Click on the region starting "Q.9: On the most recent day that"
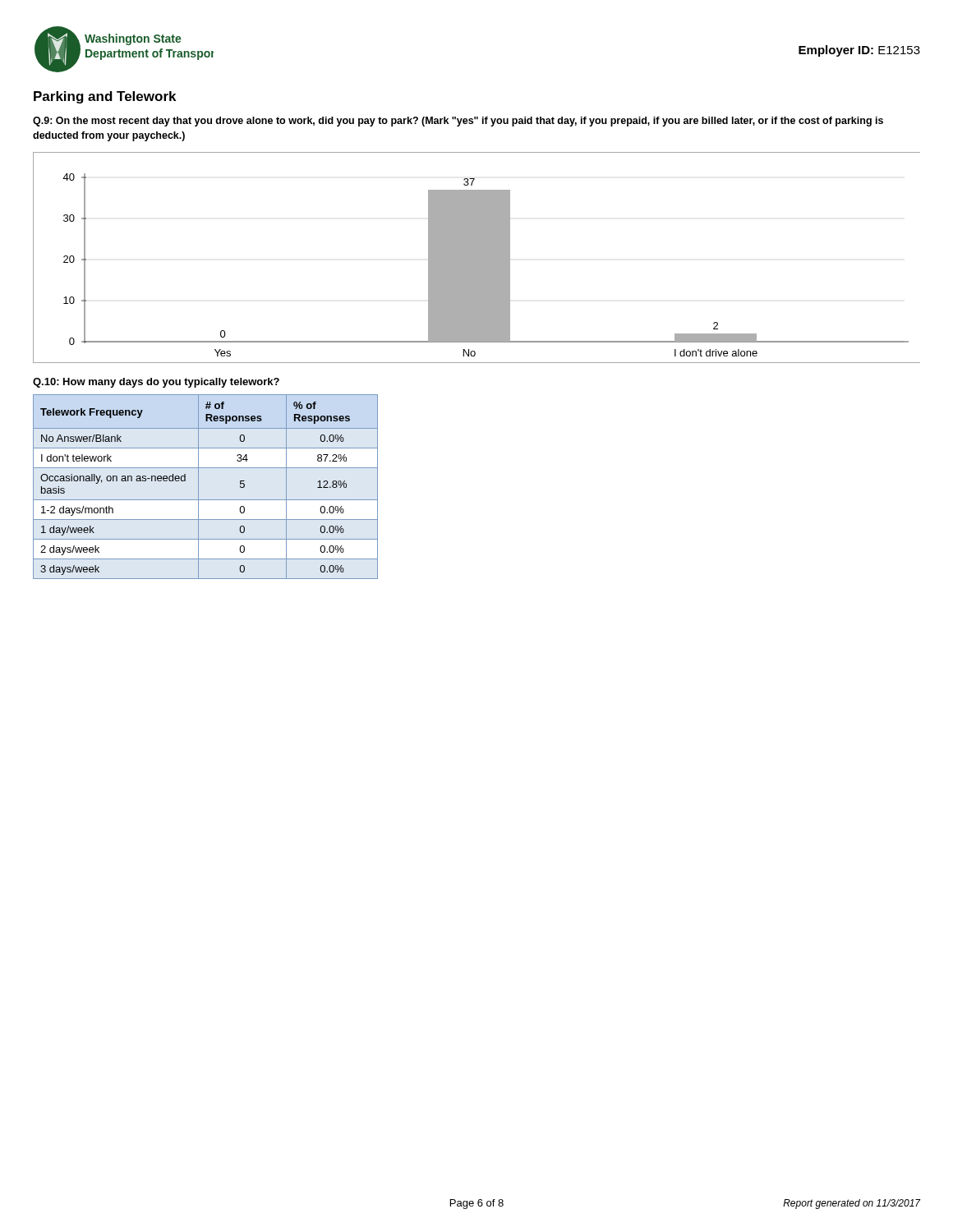The image size is (953, 1232). tap(458, 128)
